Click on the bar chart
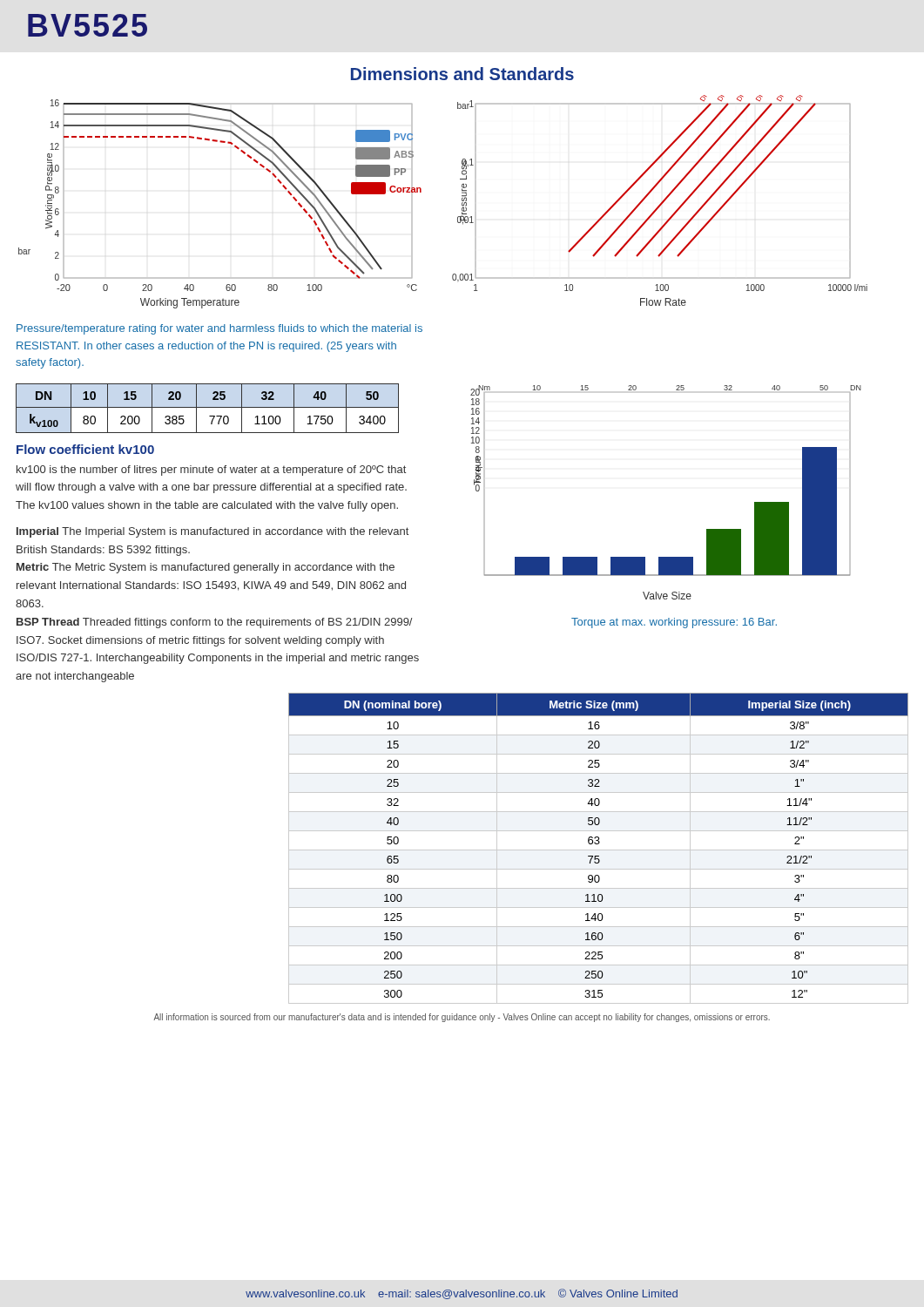Image resolution: width=924 pixels, height=1307 pixels. pos(674,498)
